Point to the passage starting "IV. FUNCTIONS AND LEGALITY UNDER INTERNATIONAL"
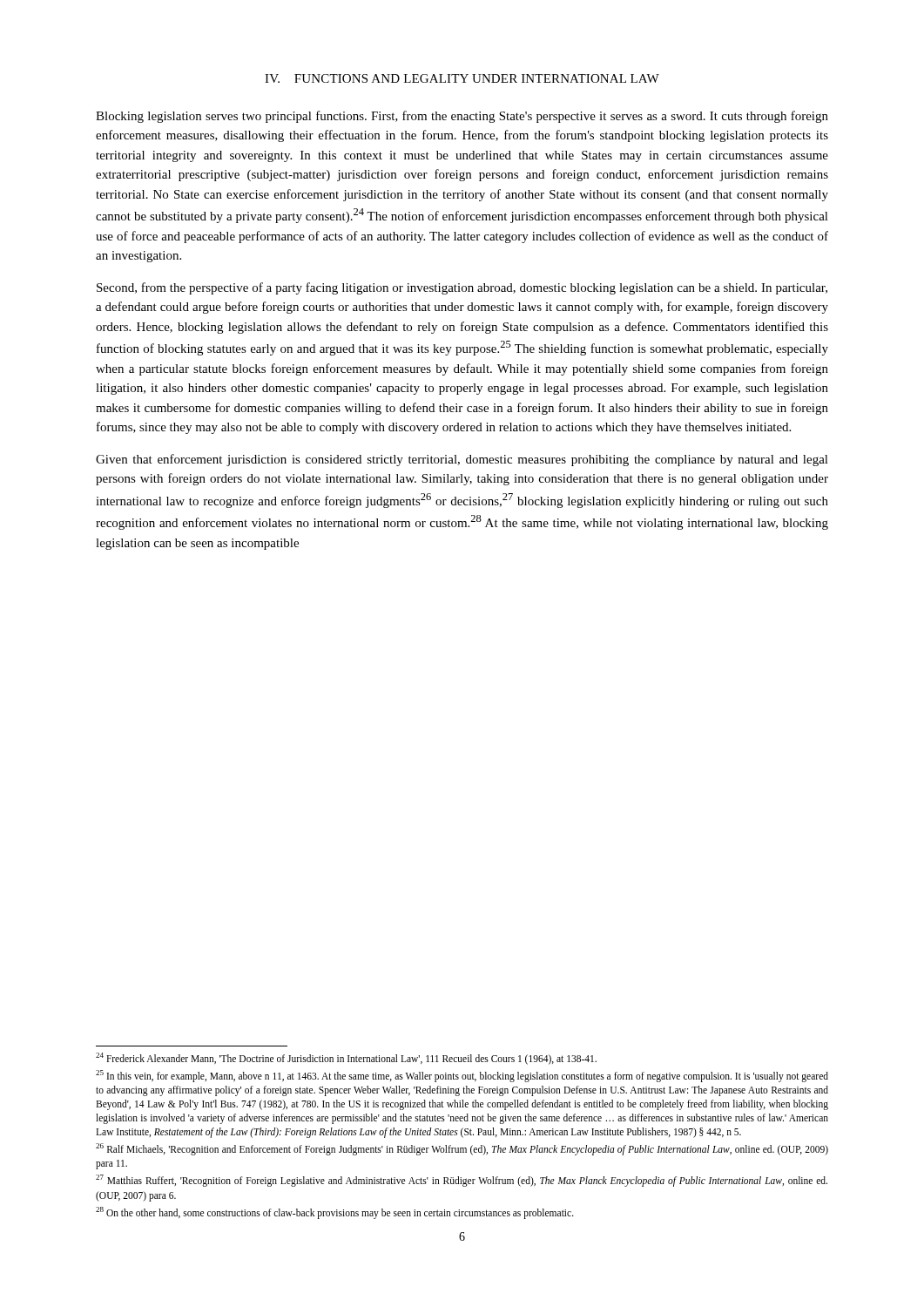 tap(462, 78)
